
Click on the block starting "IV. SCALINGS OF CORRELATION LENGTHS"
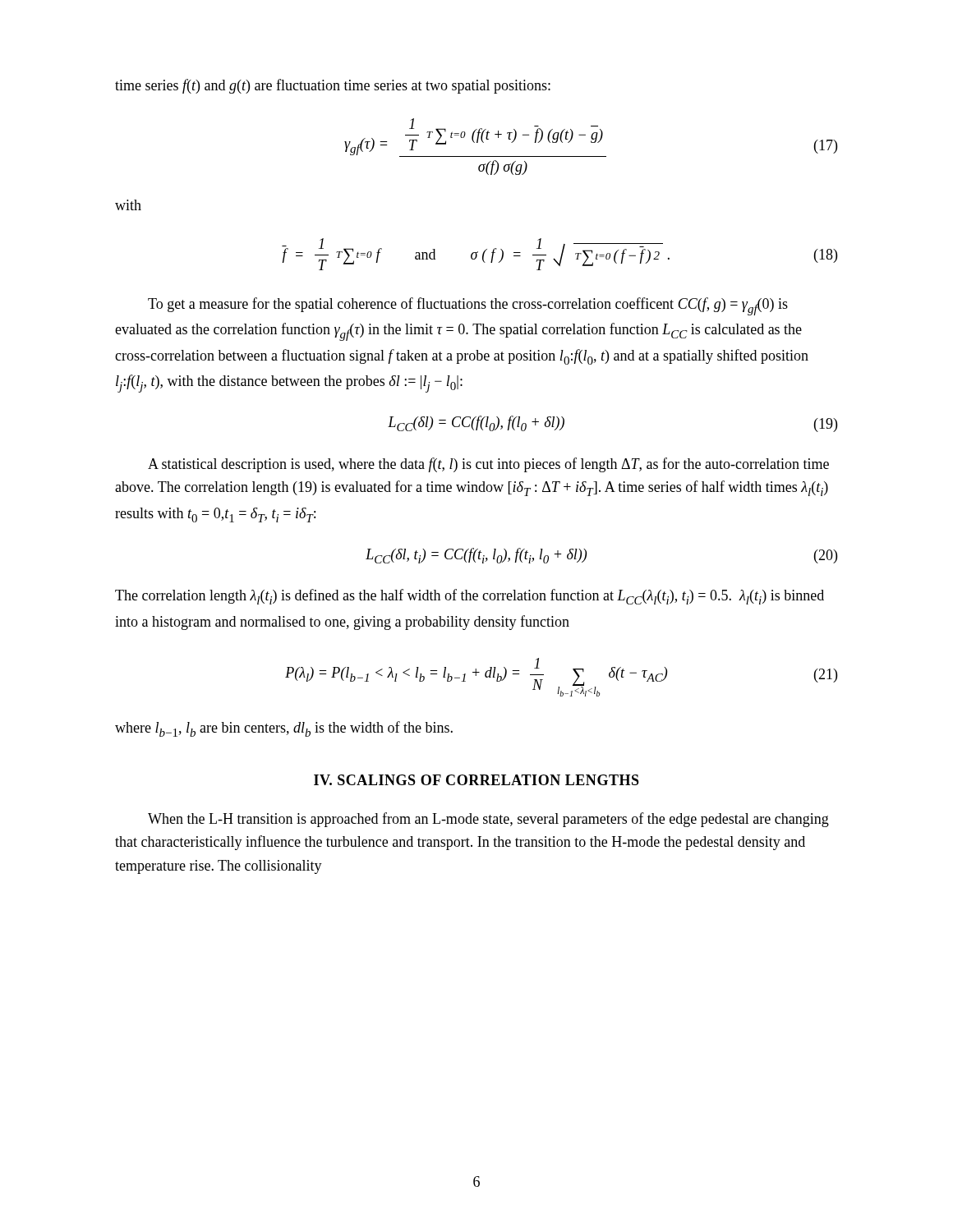point(476,780)
